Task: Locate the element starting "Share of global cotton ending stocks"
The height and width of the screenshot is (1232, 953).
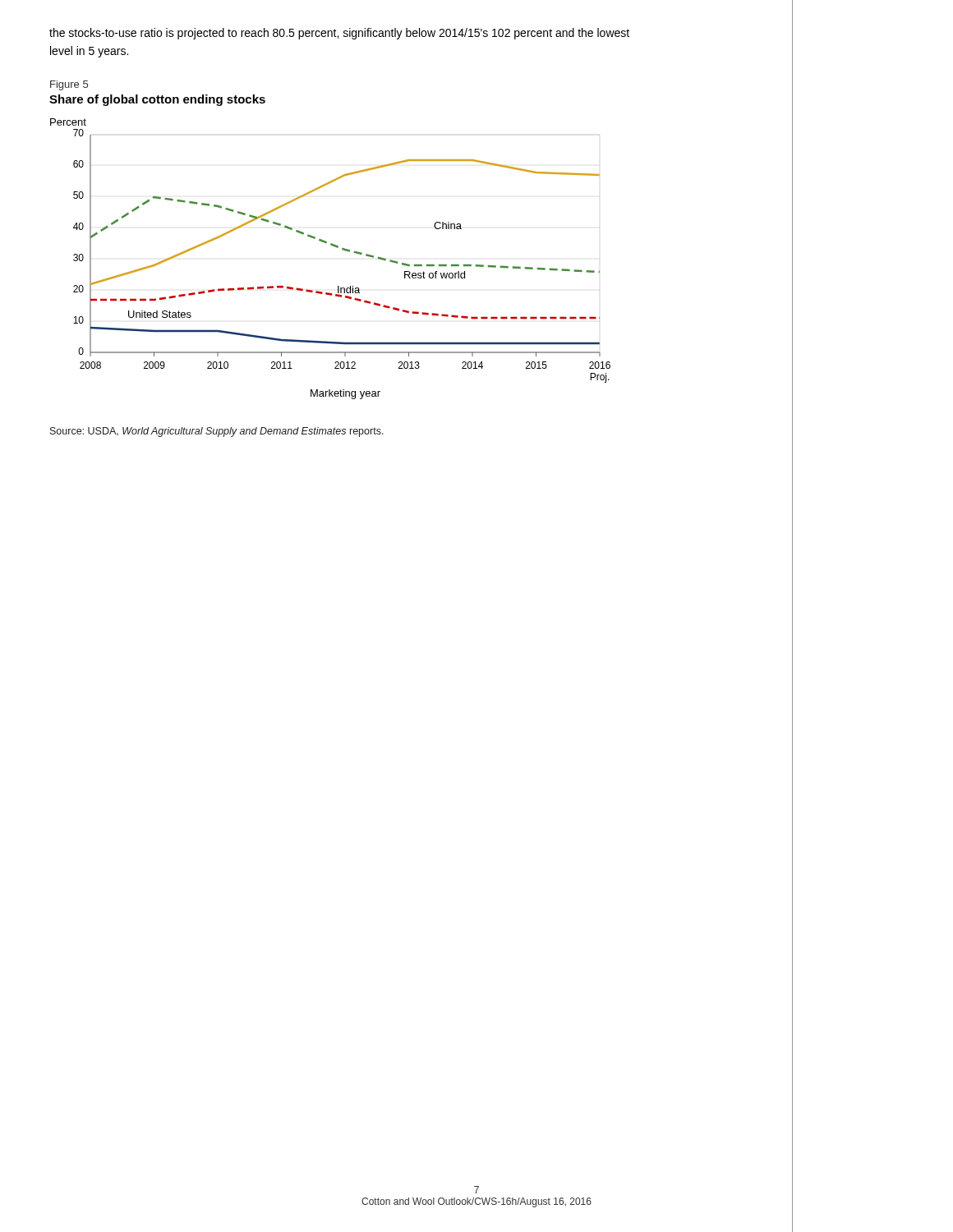Action: [x=157, y=99]
